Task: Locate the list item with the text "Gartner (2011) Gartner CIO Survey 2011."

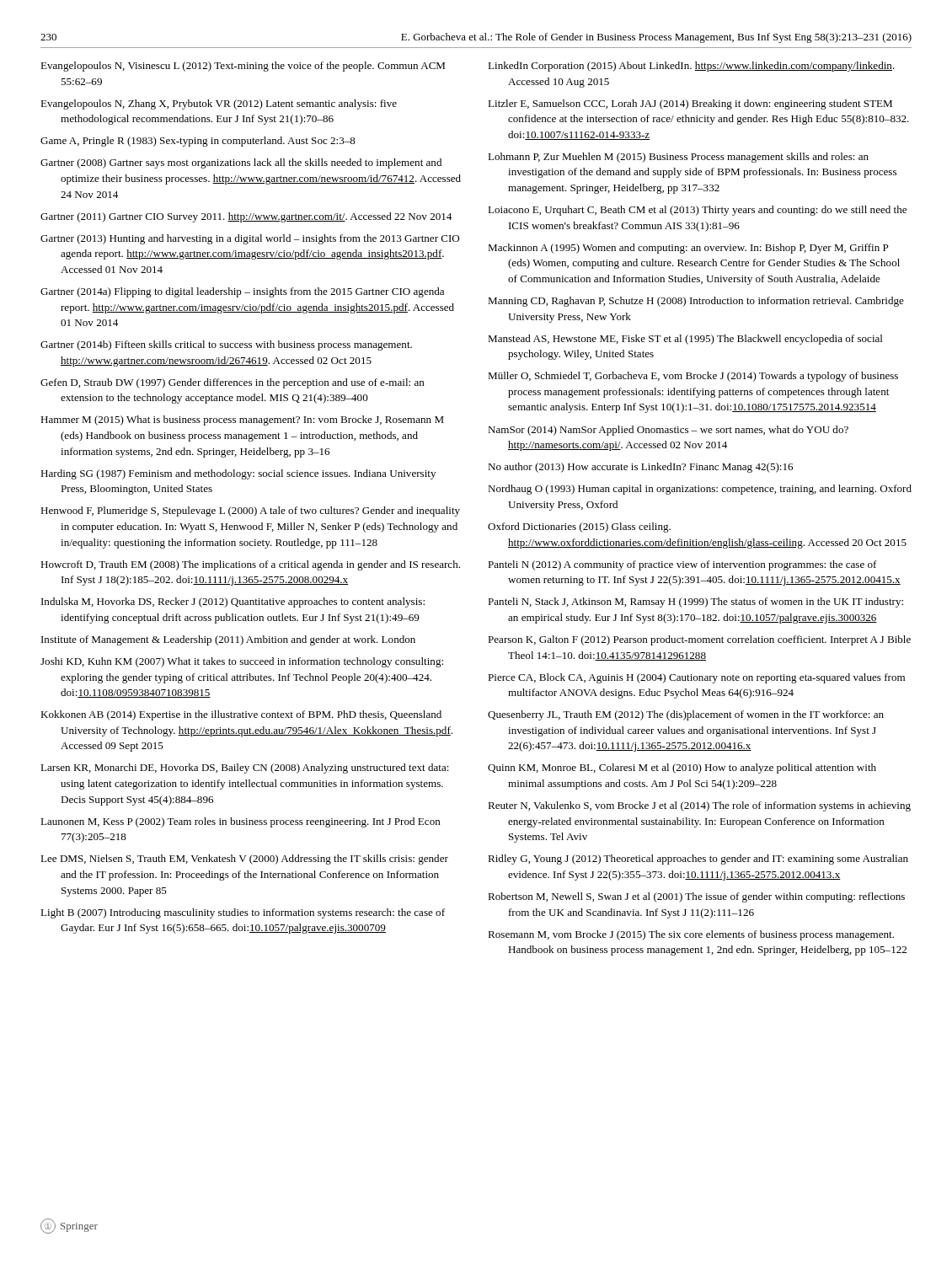Action: [246, 216]
